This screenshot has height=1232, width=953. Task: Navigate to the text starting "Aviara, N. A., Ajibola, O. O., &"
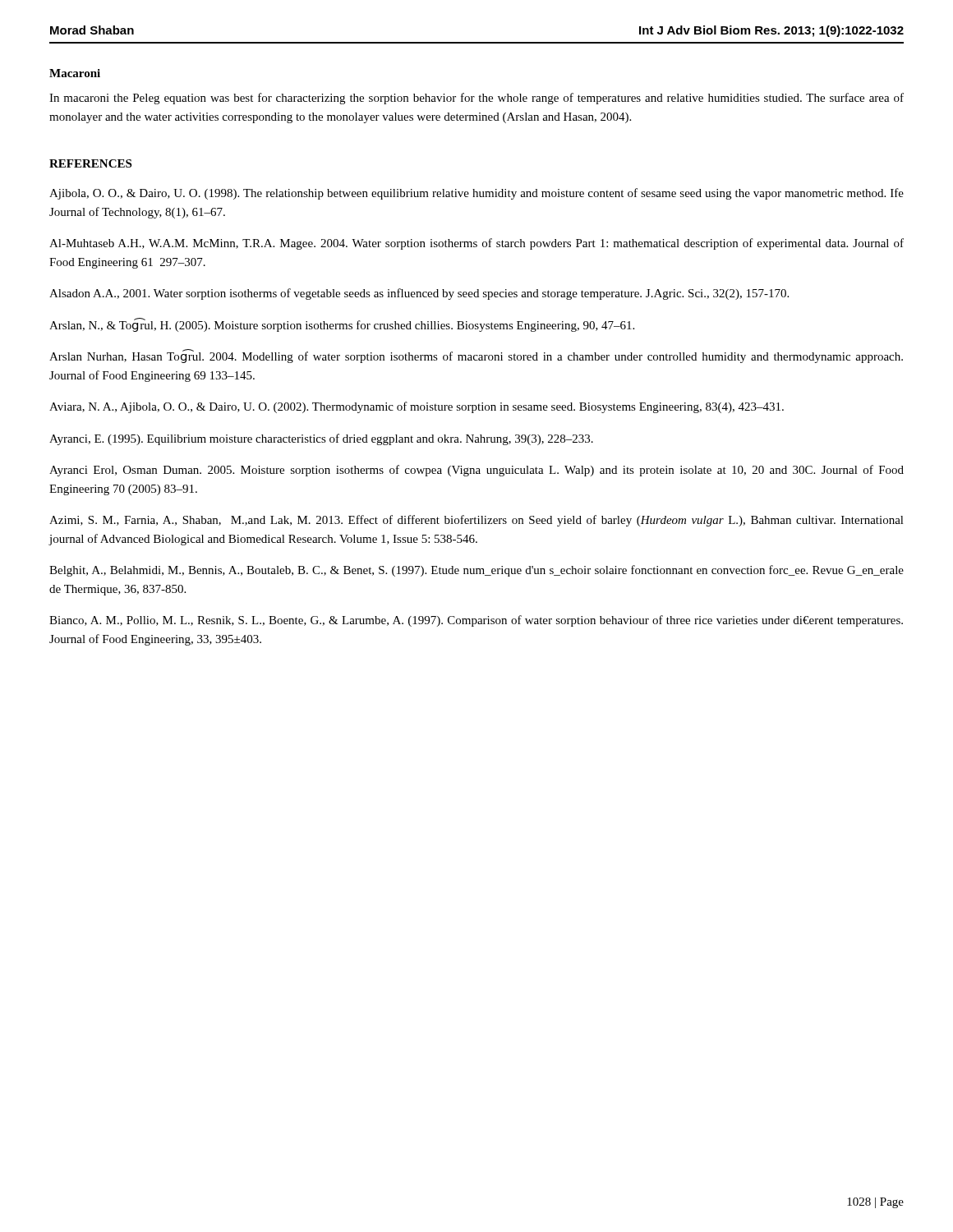[x=417, y=407]
